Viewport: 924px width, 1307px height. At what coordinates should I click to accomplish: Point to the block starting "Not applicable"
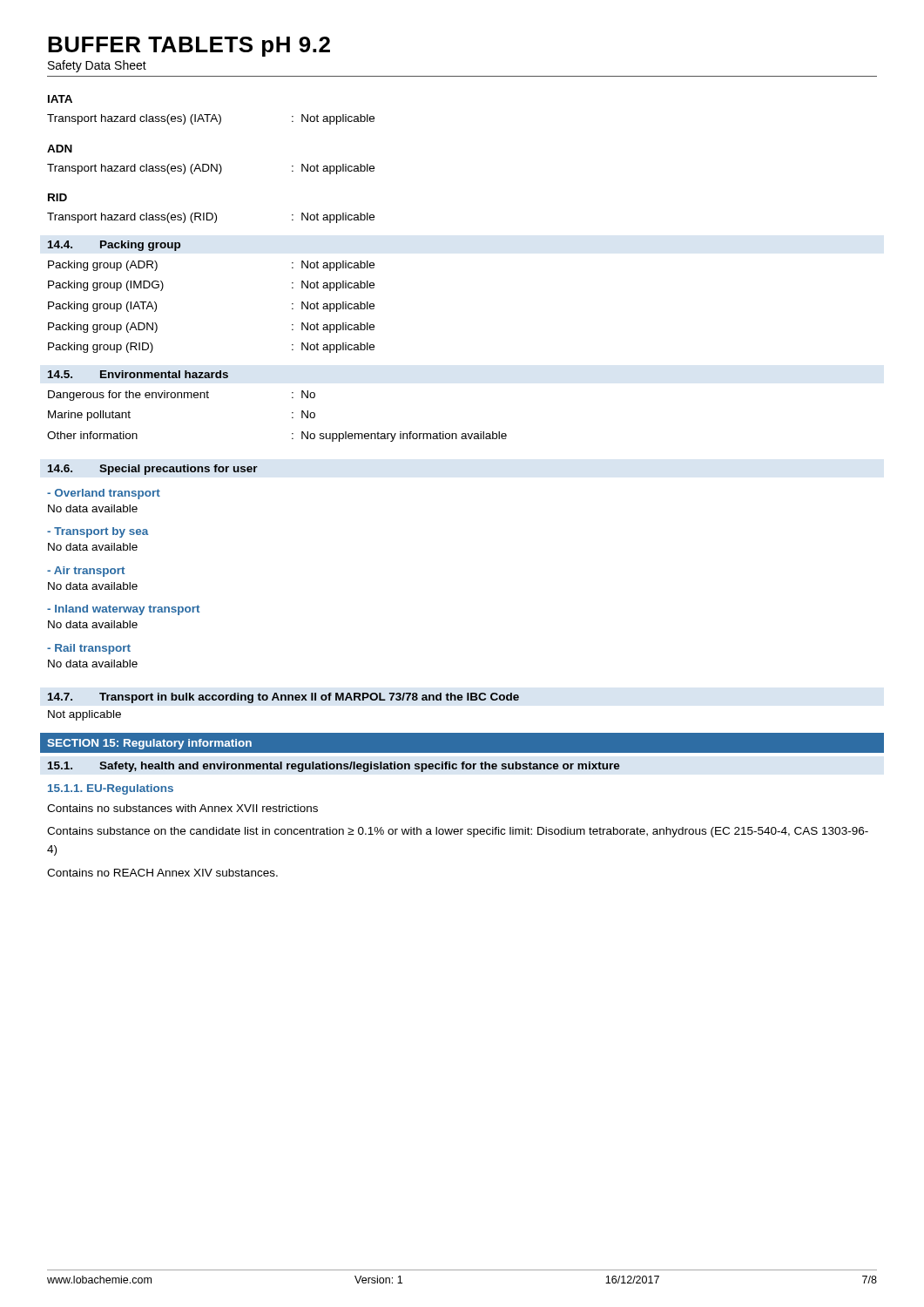point(84,715)
